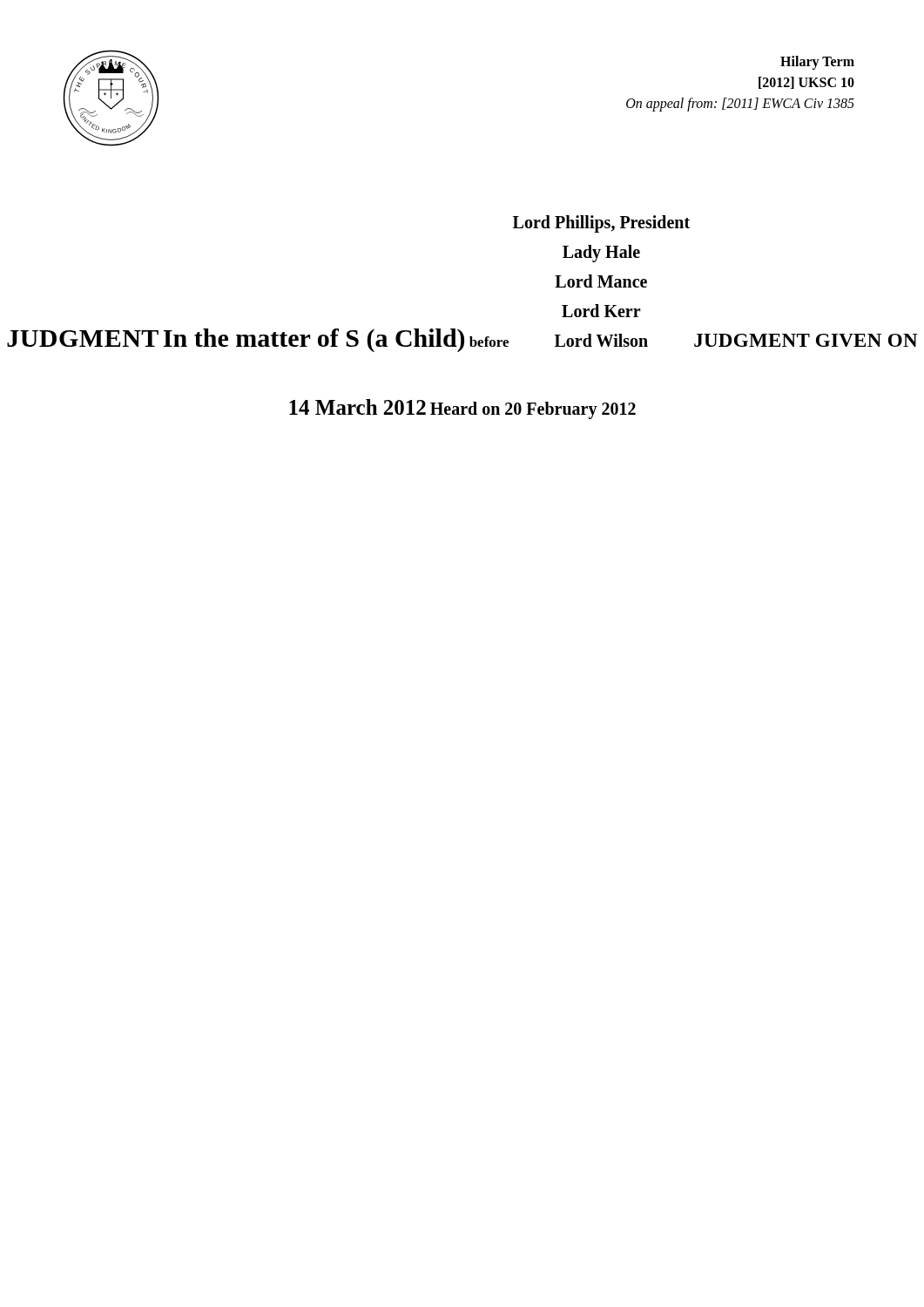Screen dimensions: 1307x924
Task: Find the text block starting "Heard on 20"
Action: (x=533, y=409)
